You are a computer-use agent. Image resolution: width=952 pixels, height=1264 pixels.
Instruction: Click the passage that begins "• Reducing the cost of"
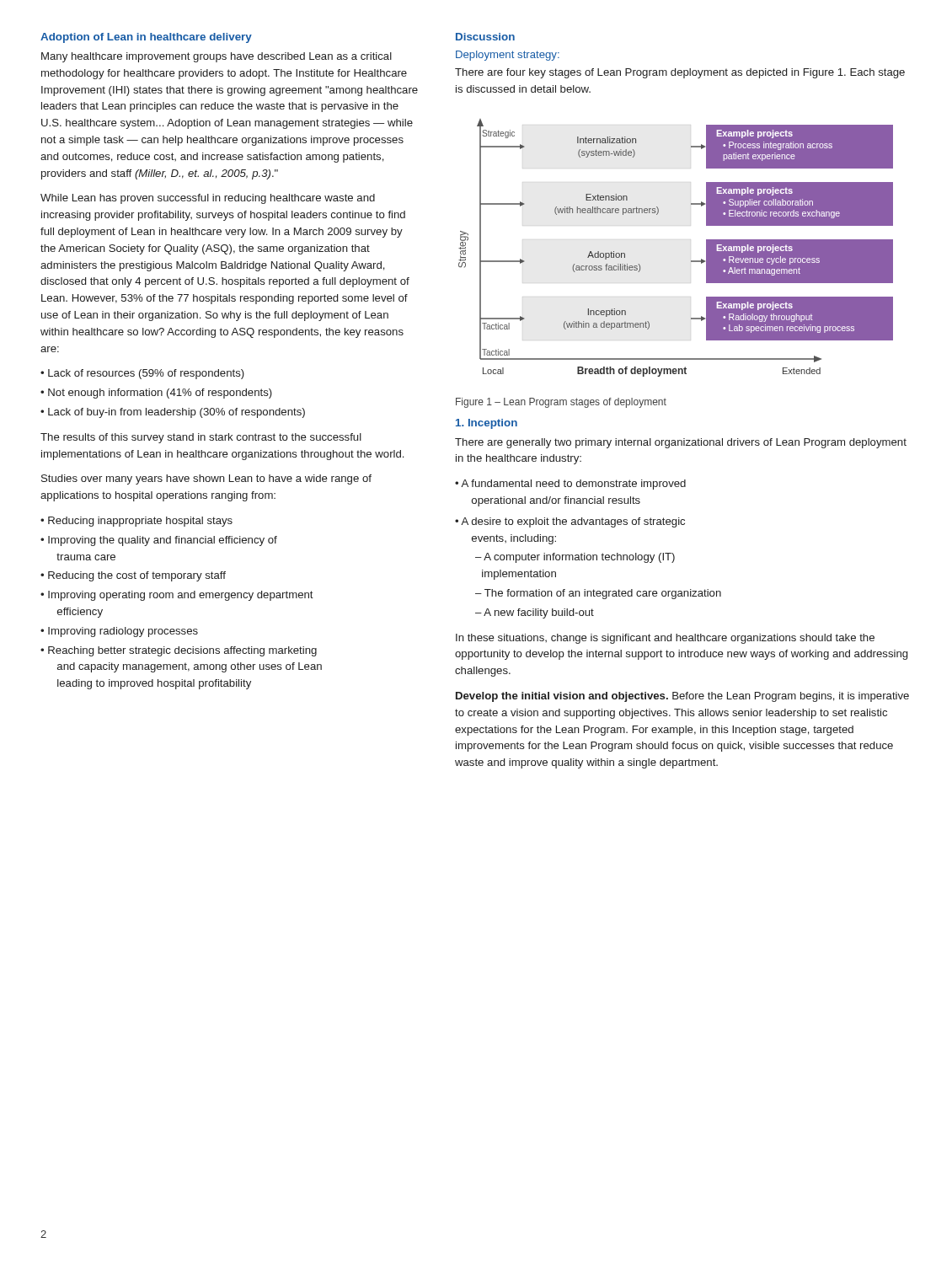tap(230, 576)
